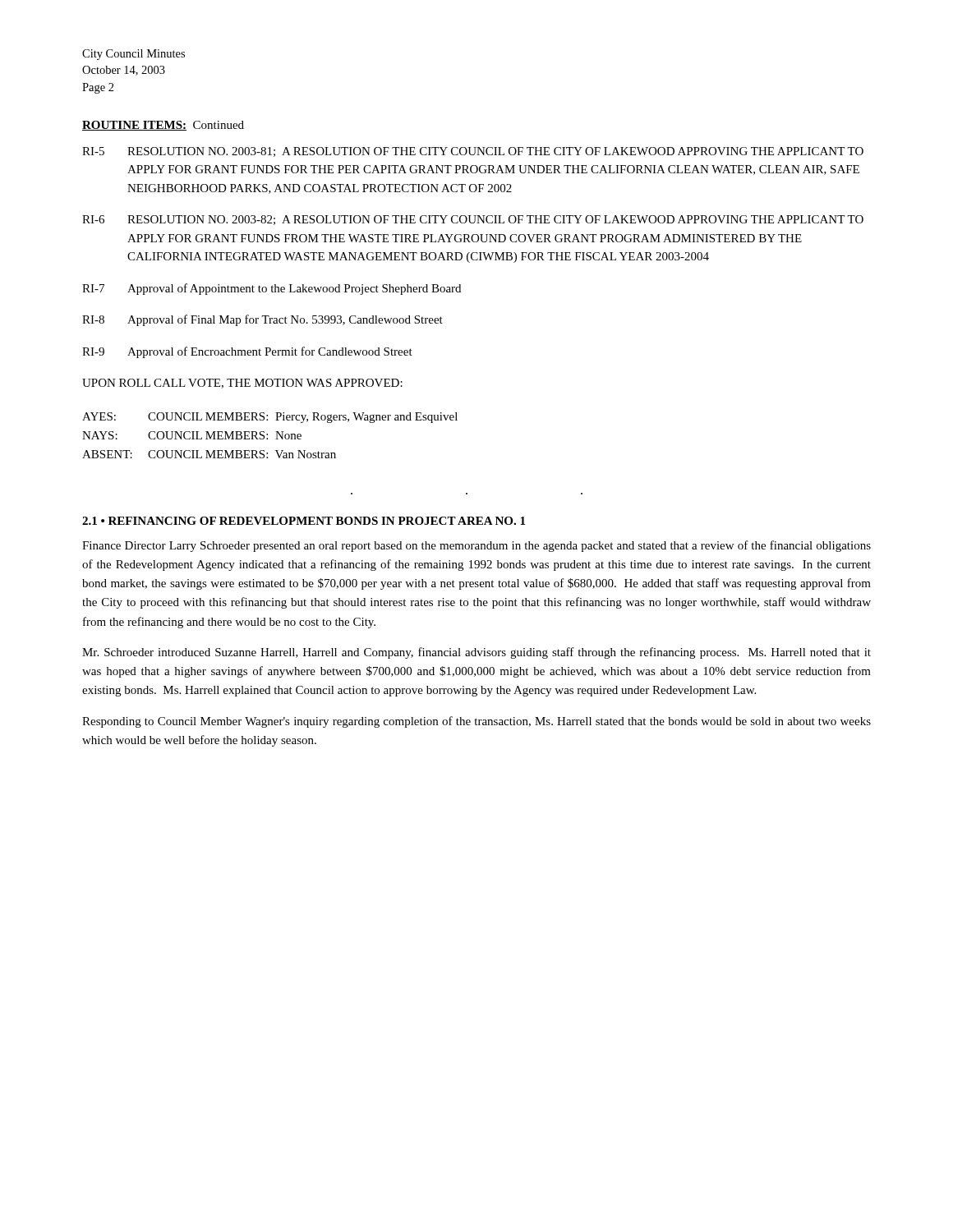Screen dimensions: 1232x953
Task: Select the list item containing "RI-7 Approval of Appointment to the Lakewood"
Action: (x=272, y=289)
